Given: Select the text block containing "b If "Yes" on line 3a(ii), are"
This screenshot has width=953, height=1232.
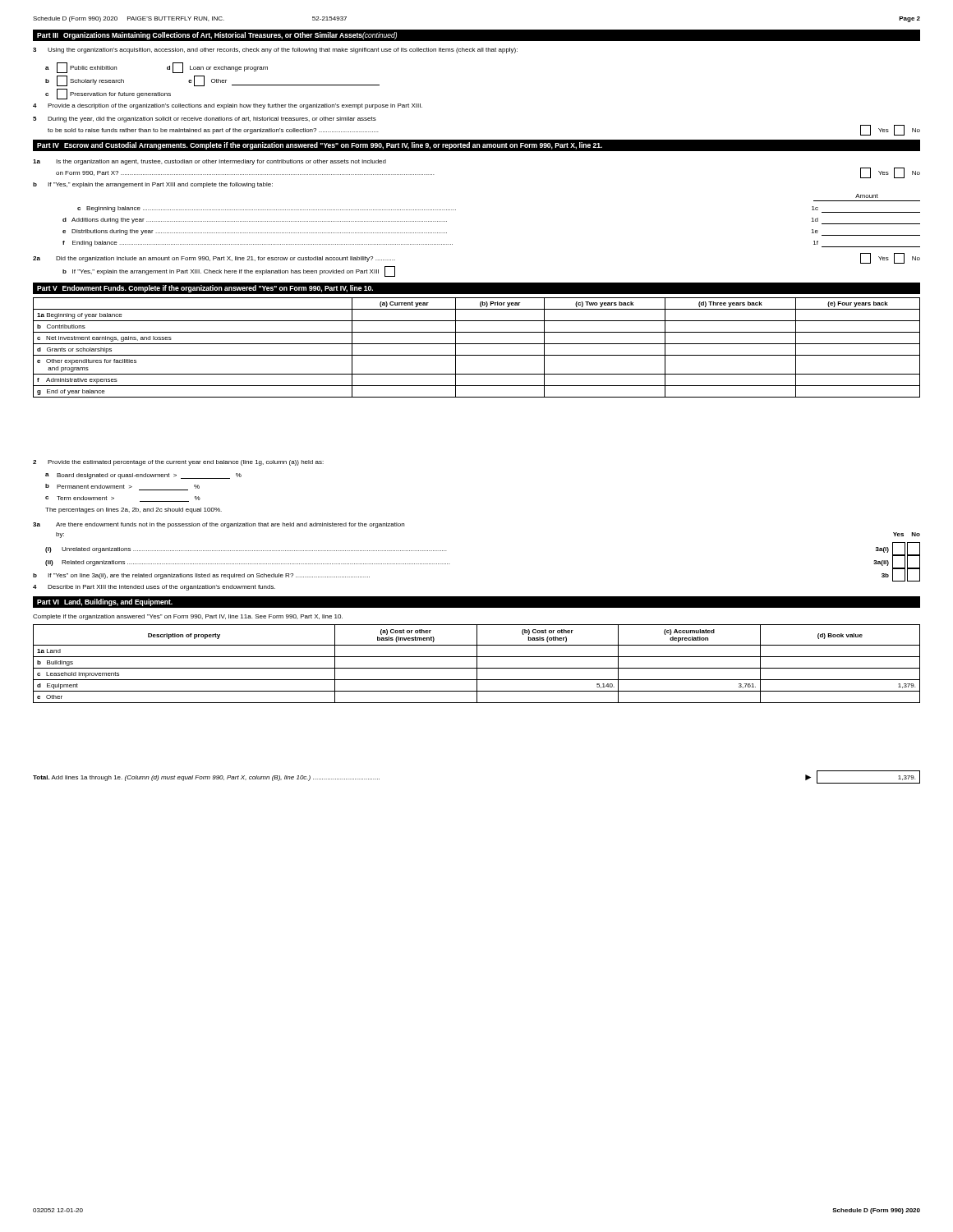Looking at the screenshot, I should pos(174,575).
